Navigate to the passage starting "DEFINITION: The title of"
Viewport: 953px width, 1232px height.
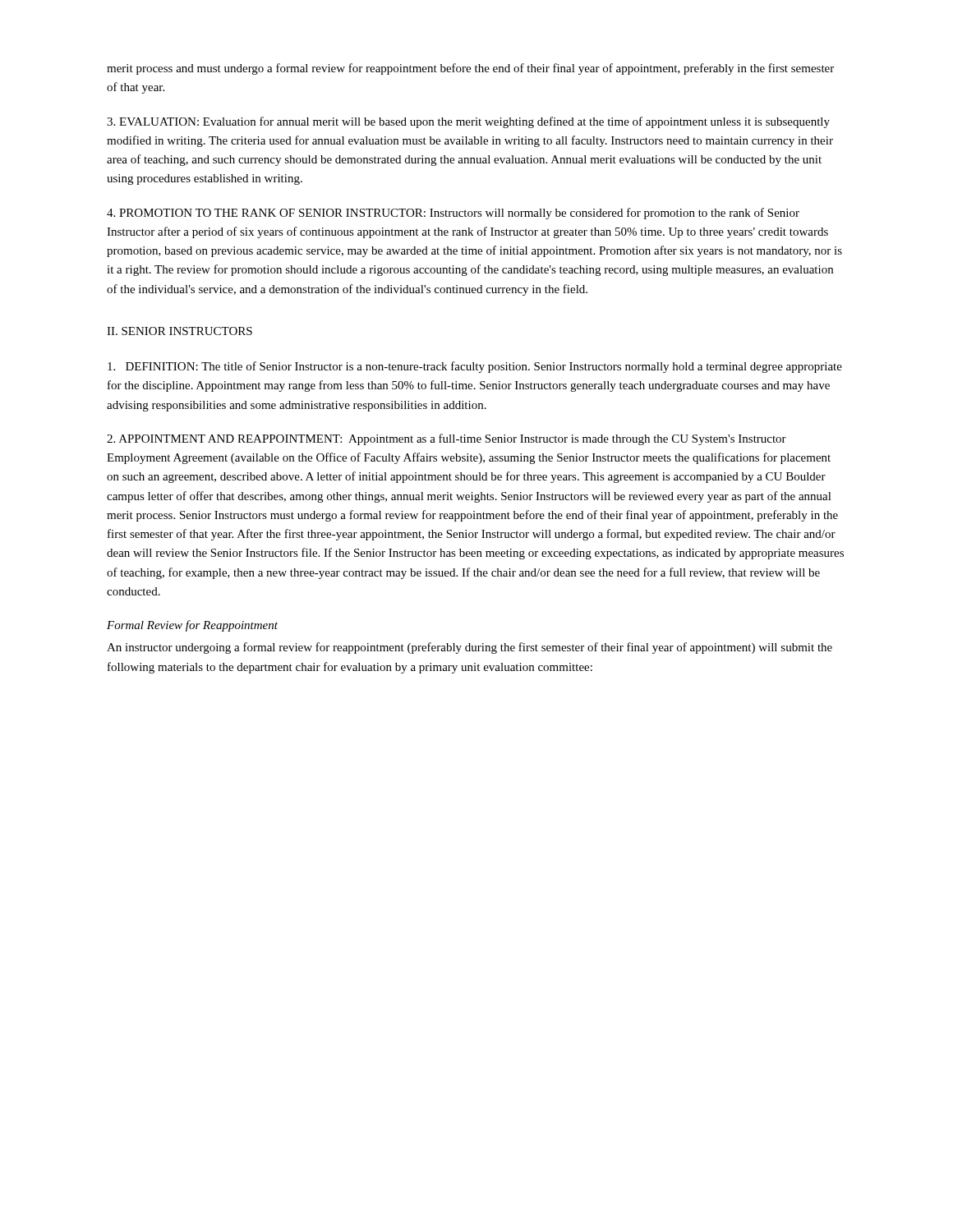474,385
